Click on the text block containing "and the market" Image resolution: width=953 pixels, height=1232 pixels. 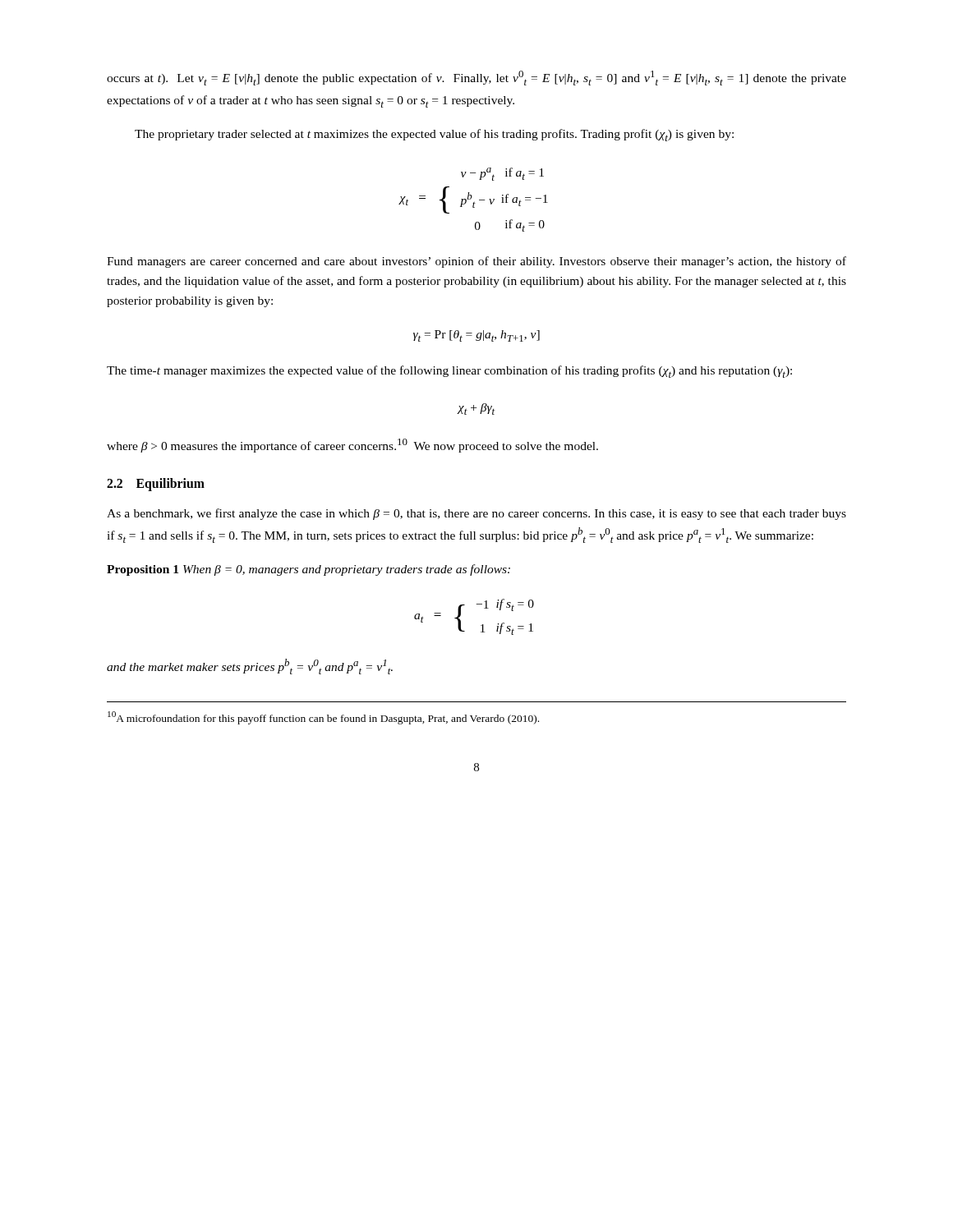pos(250,667)
